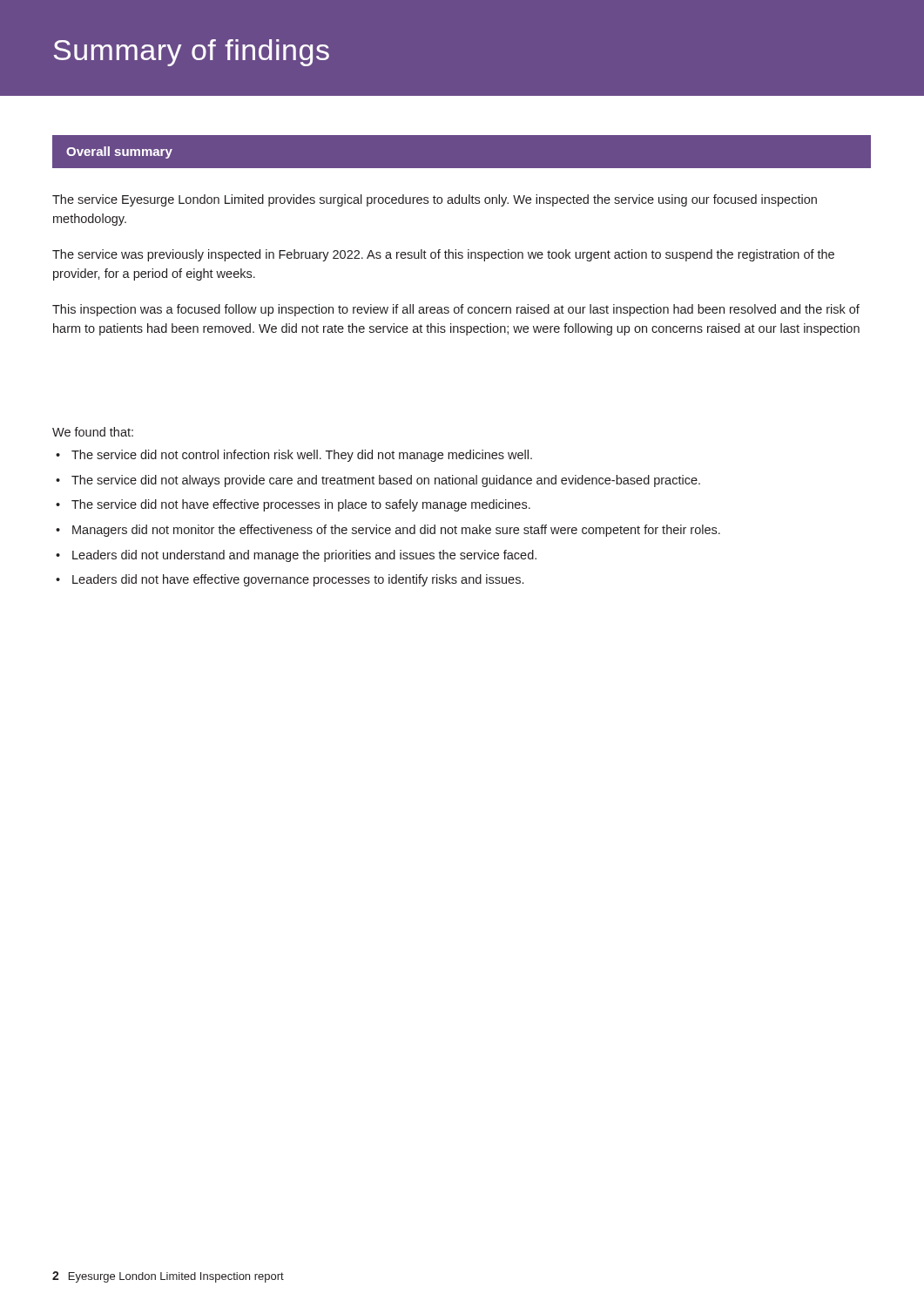Viewport: 924px width, 1307px height.
Task: Locate the text block that reads "The service Eyesurge London Limited provides"
Action: 462,210
